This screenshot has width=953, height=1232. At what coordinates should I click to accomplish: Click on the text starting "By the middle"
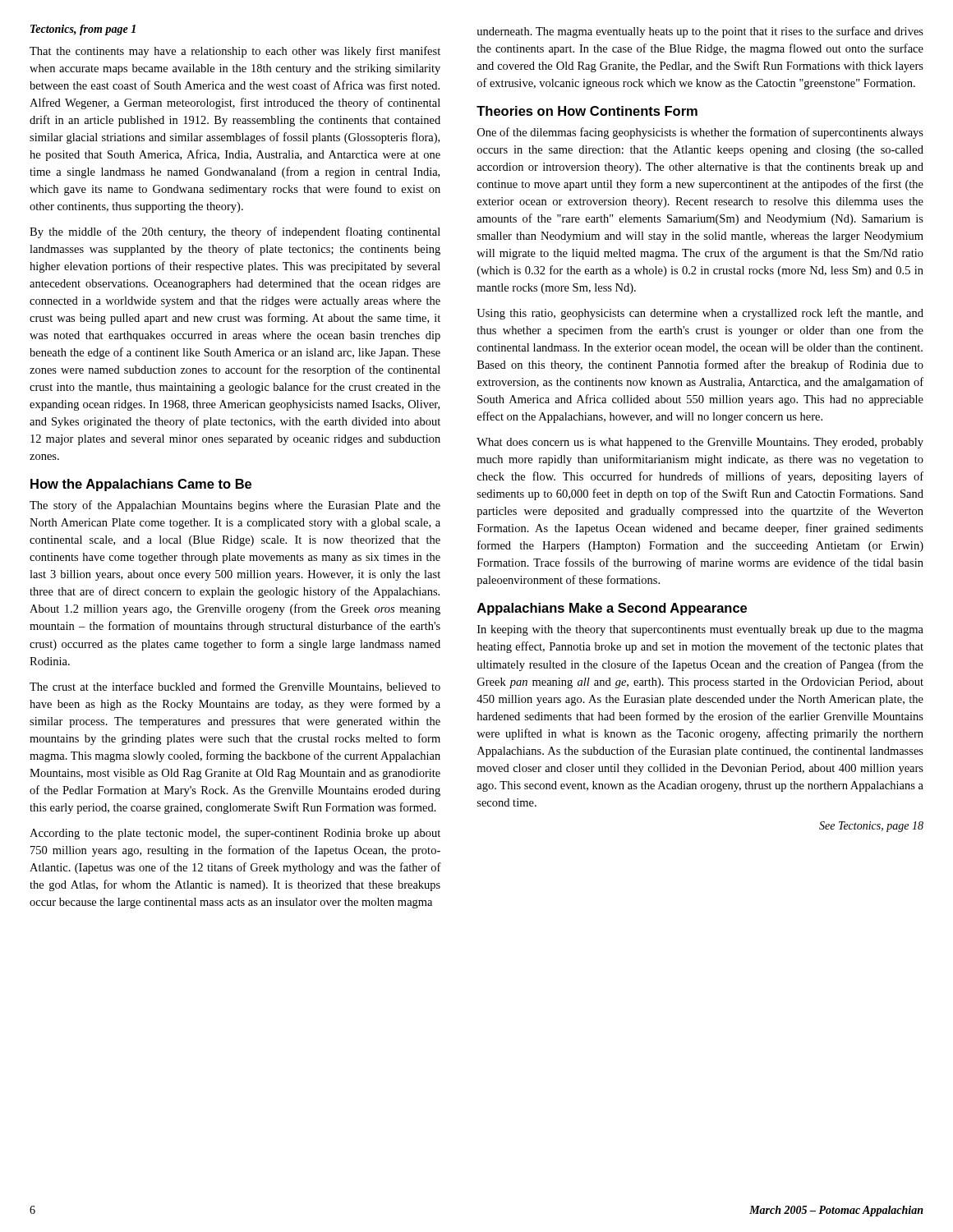235,344
